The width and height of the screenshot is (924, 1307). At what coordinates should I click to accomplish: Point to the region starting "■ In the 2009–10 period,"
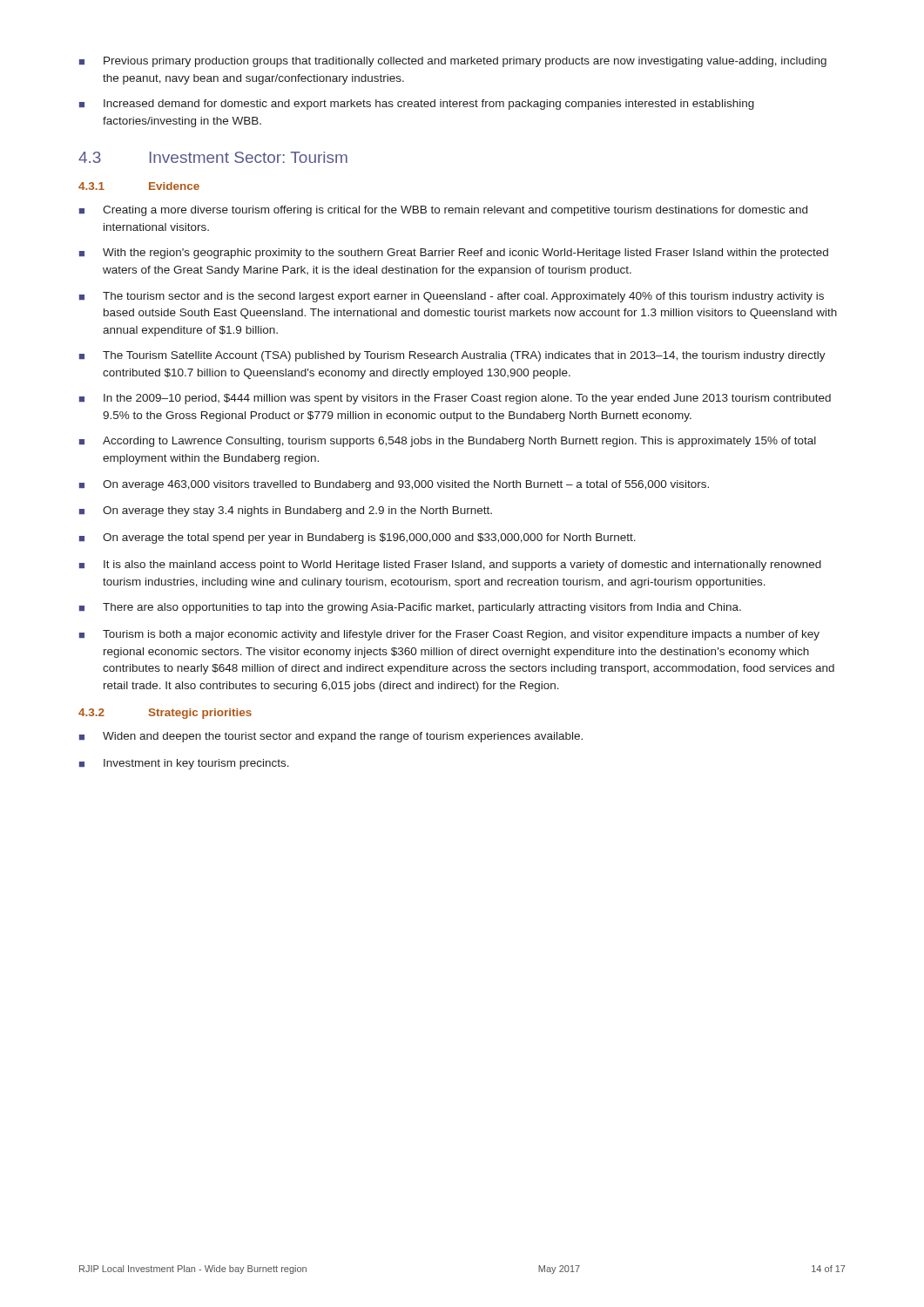pos(462,407)
